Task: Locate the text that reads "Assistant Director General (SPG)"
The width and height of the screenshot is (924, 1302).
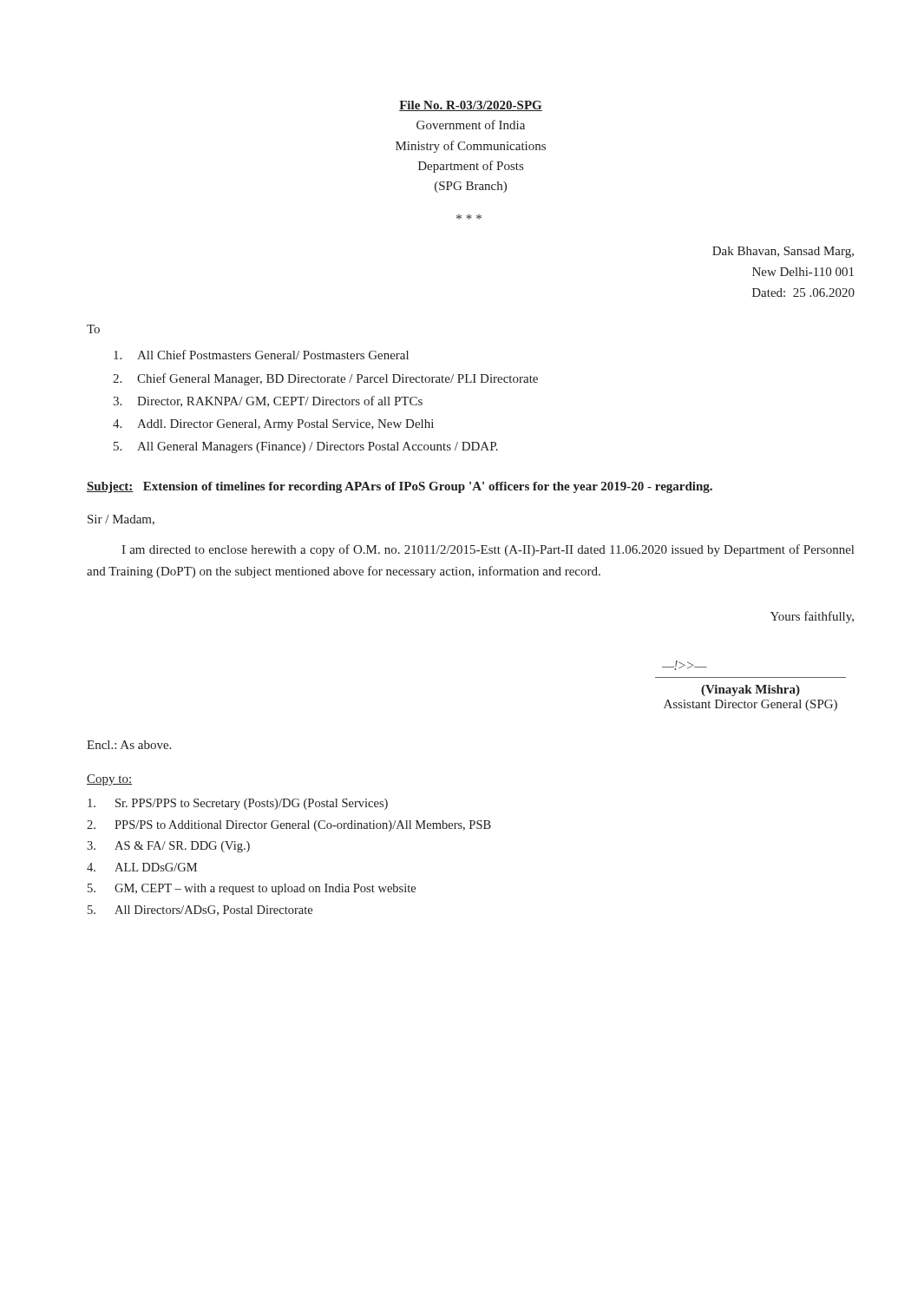Action: pyautogui.click(x=750, y=704)
